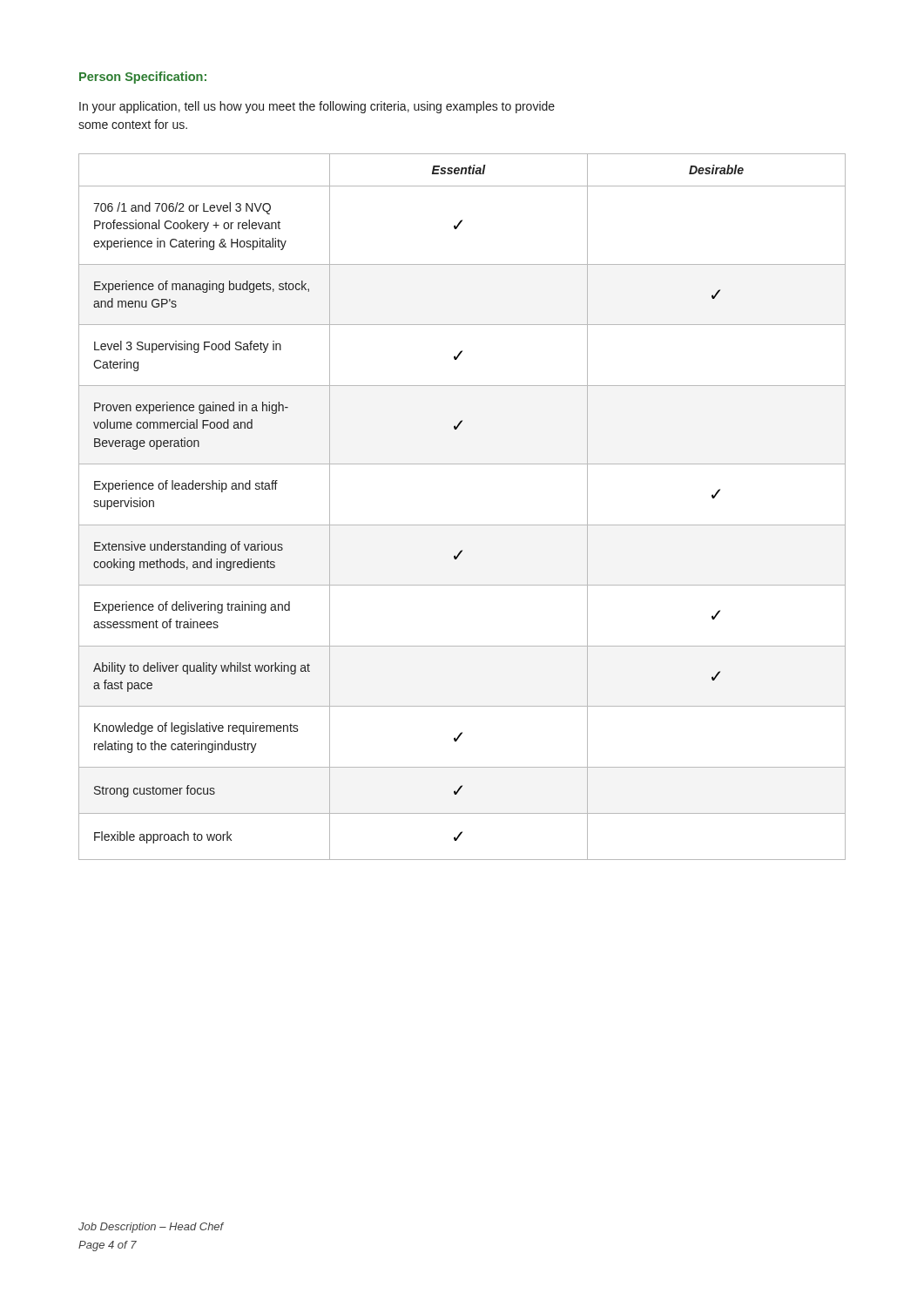Locate the text block that says "In your application, tell"
This screenshot has height=1307, width=924.
pyautogui.click(x=462, y=116)
